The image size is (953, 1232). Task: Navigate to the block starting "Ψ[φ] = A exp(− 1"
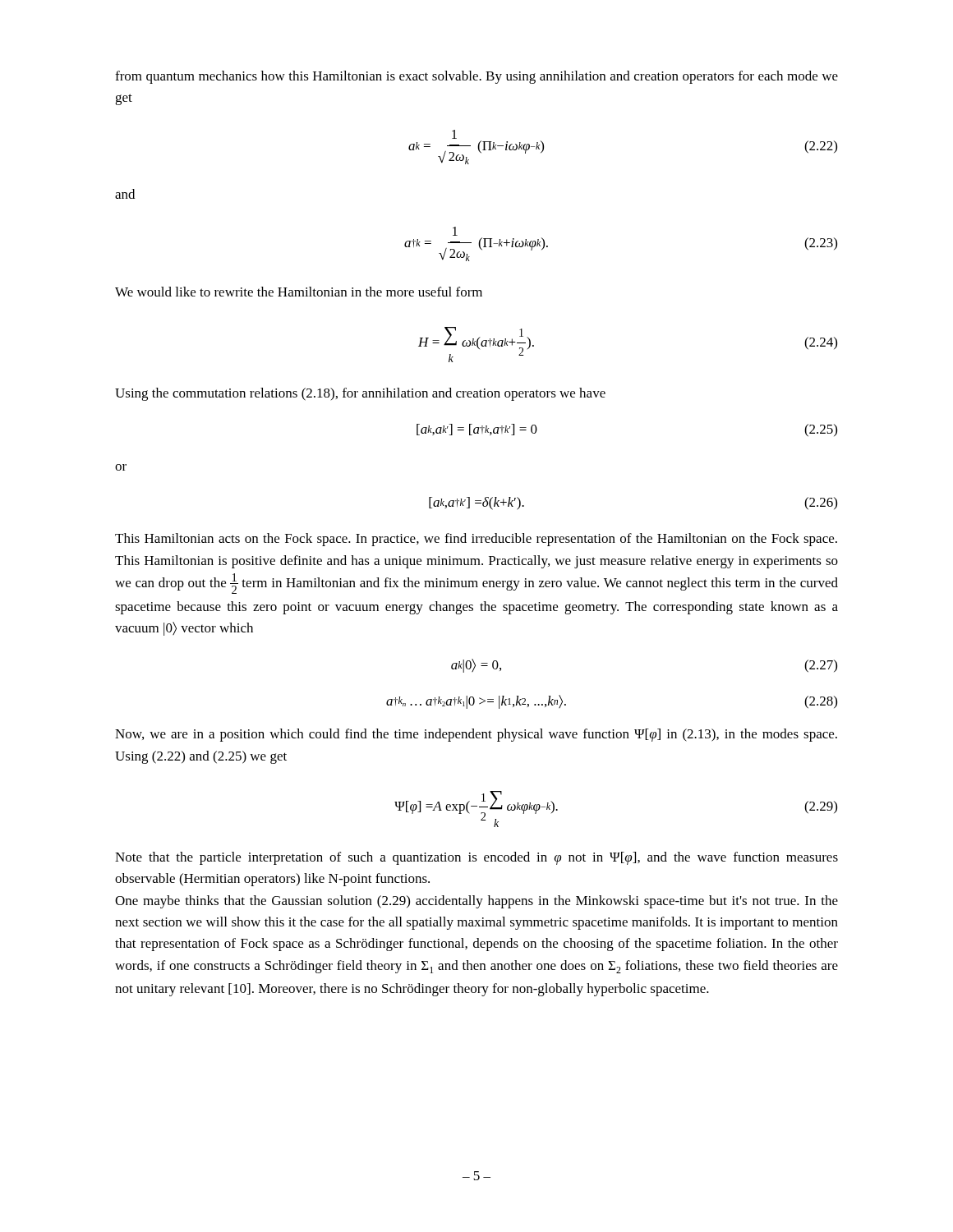(x=476, y=807)
